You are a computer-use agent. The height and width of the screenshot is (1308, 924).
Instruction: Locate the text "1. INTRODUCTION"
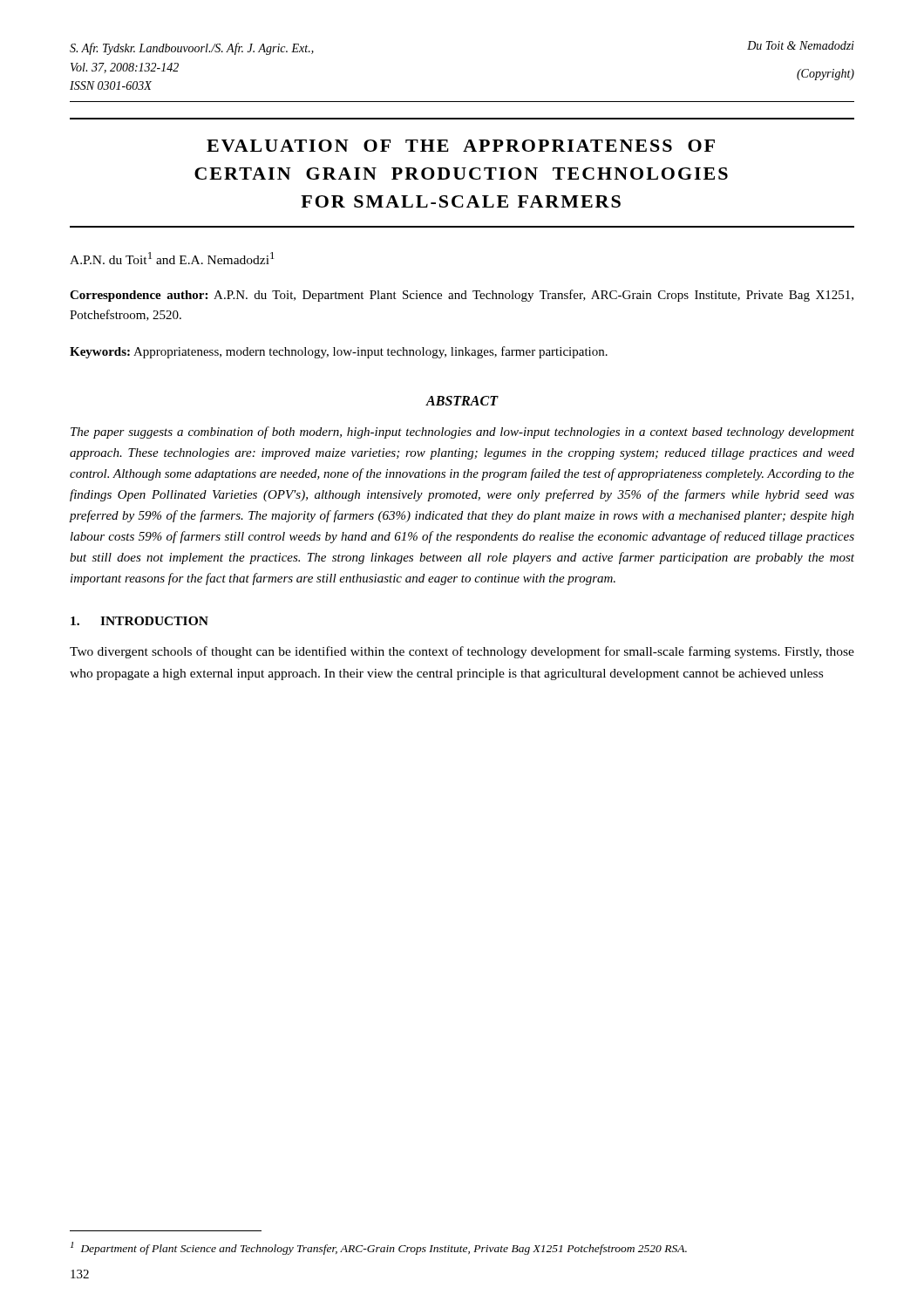(139, 621)
